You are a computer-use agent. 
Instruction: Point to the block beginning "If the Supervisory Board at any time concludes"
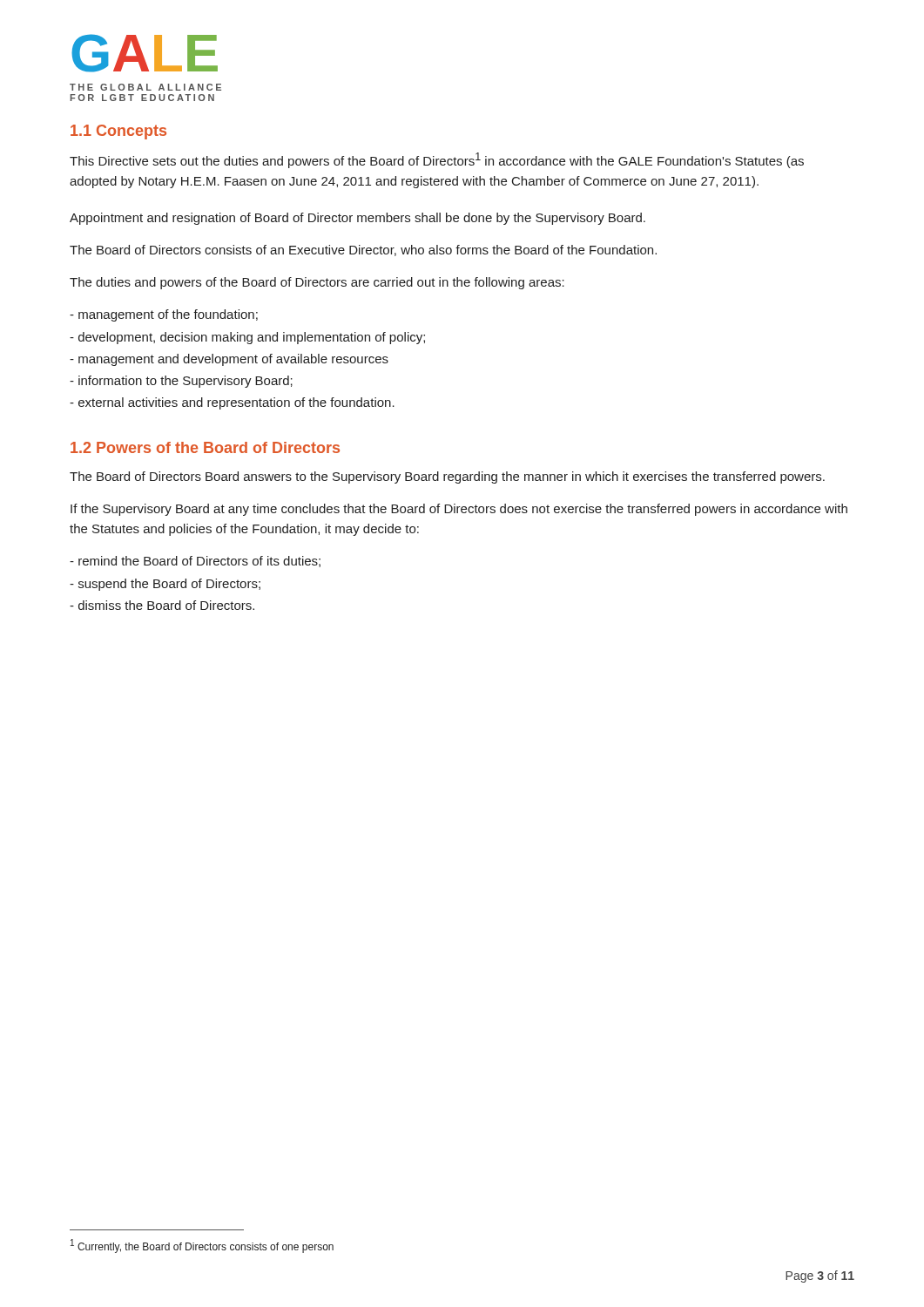[459, 518]
